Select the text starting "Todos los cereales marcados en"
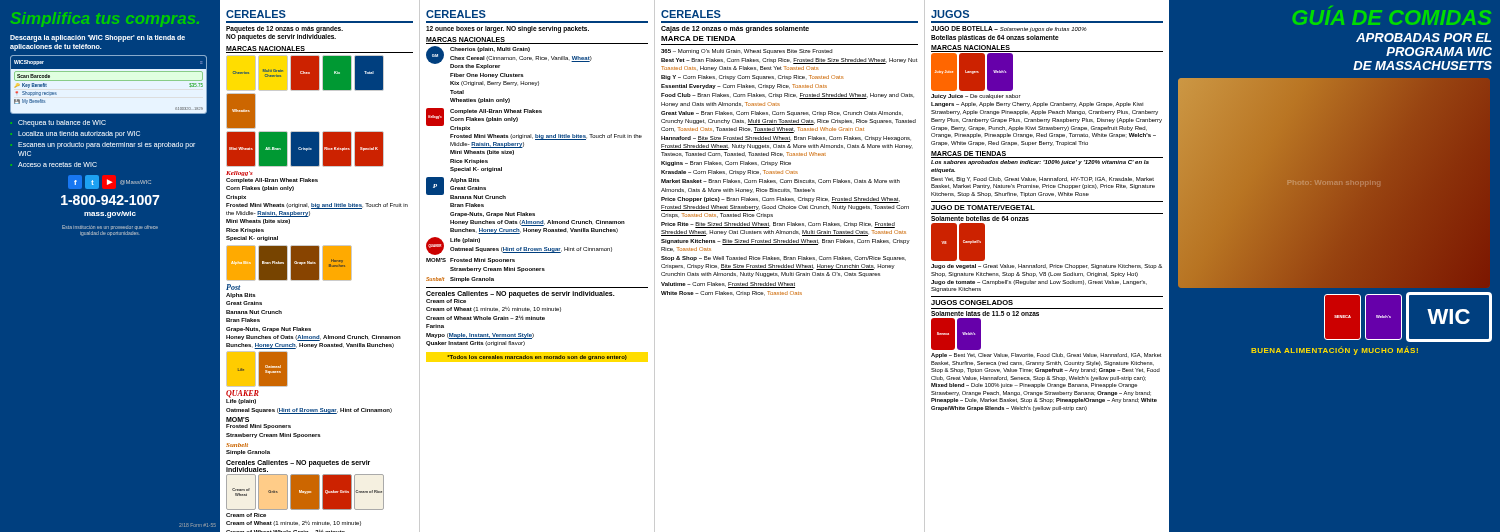The image size is (1500, 532). (537, 357)
